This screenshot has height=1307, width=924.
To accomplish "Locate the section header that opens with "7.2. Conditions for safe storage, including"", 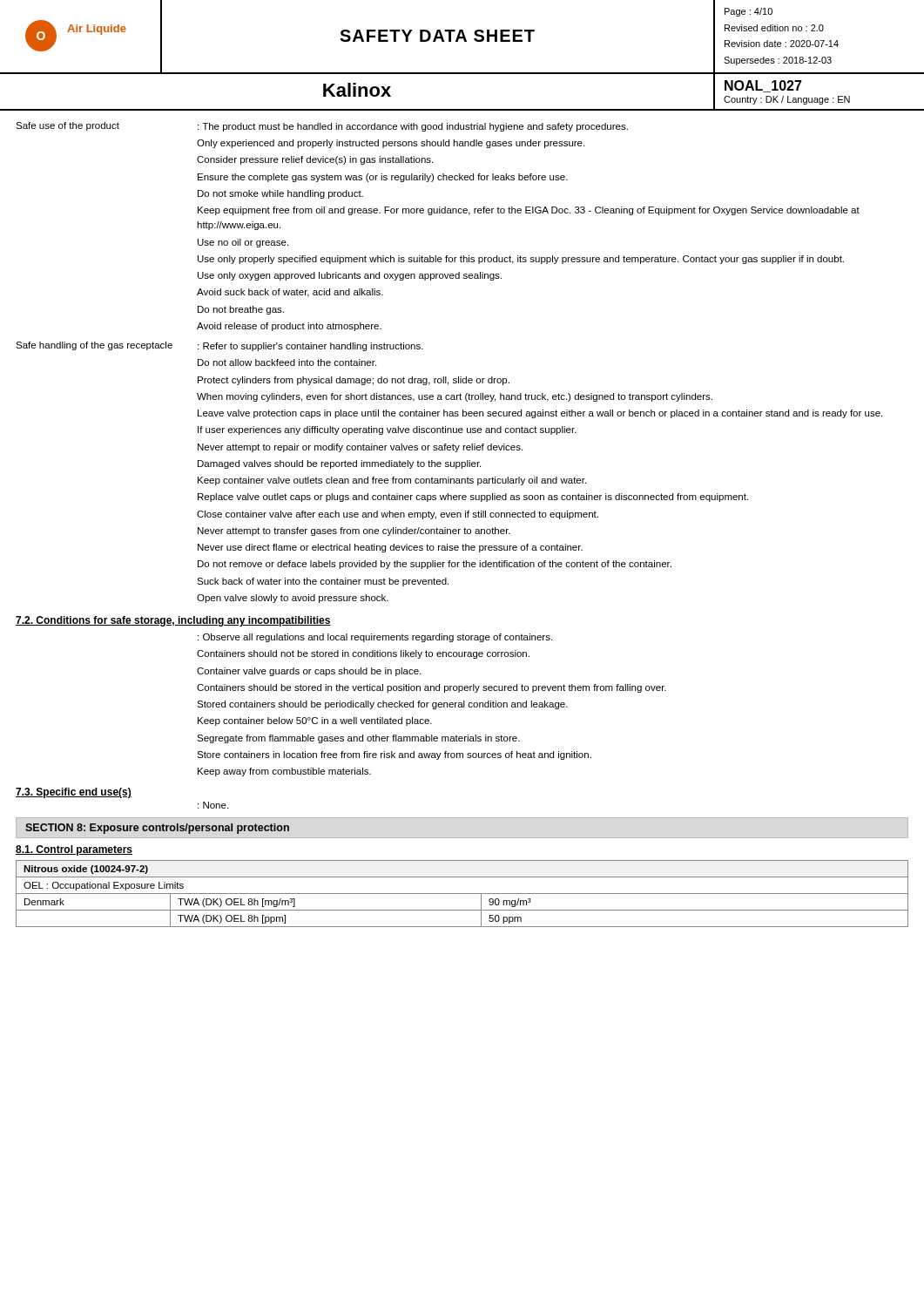I will (x=173, y=620).
